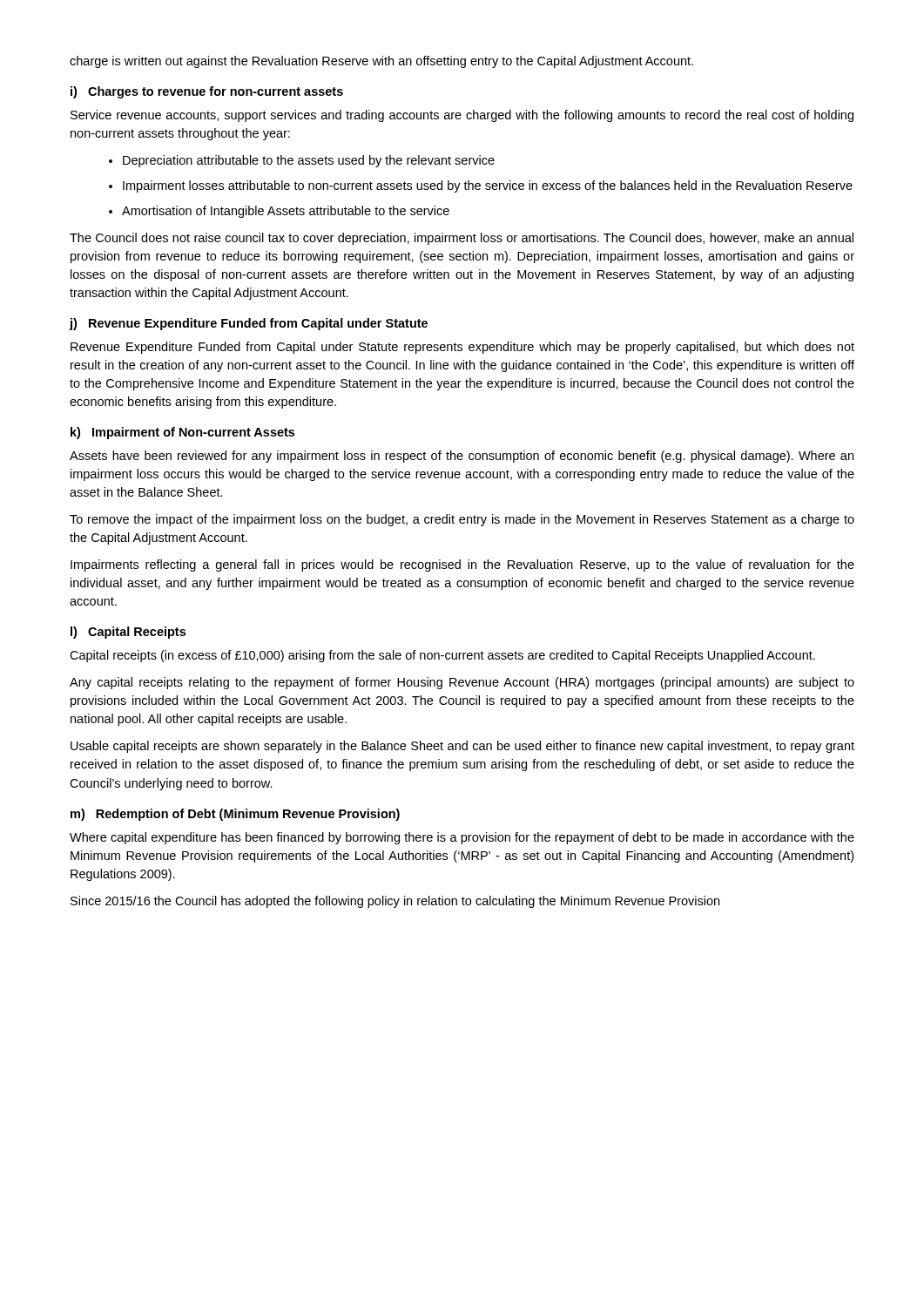Image resolution: width=924 pixels, height=1307 pixels.
Task: Locate the text block containing "Capital receipts (in excess of £10,000) arising"
Action: [443, 656]
